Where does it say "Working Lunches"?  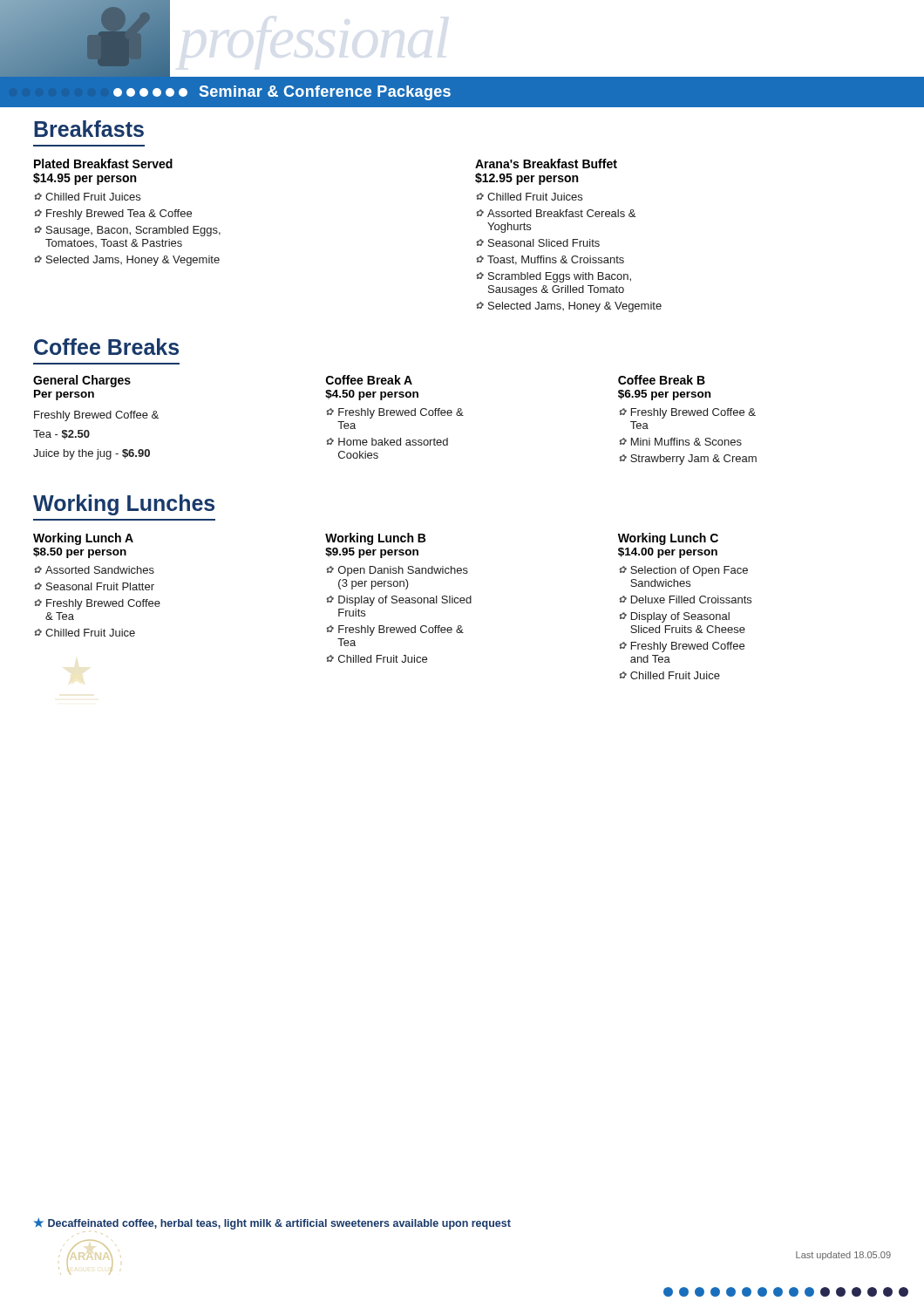coord(124,503)
